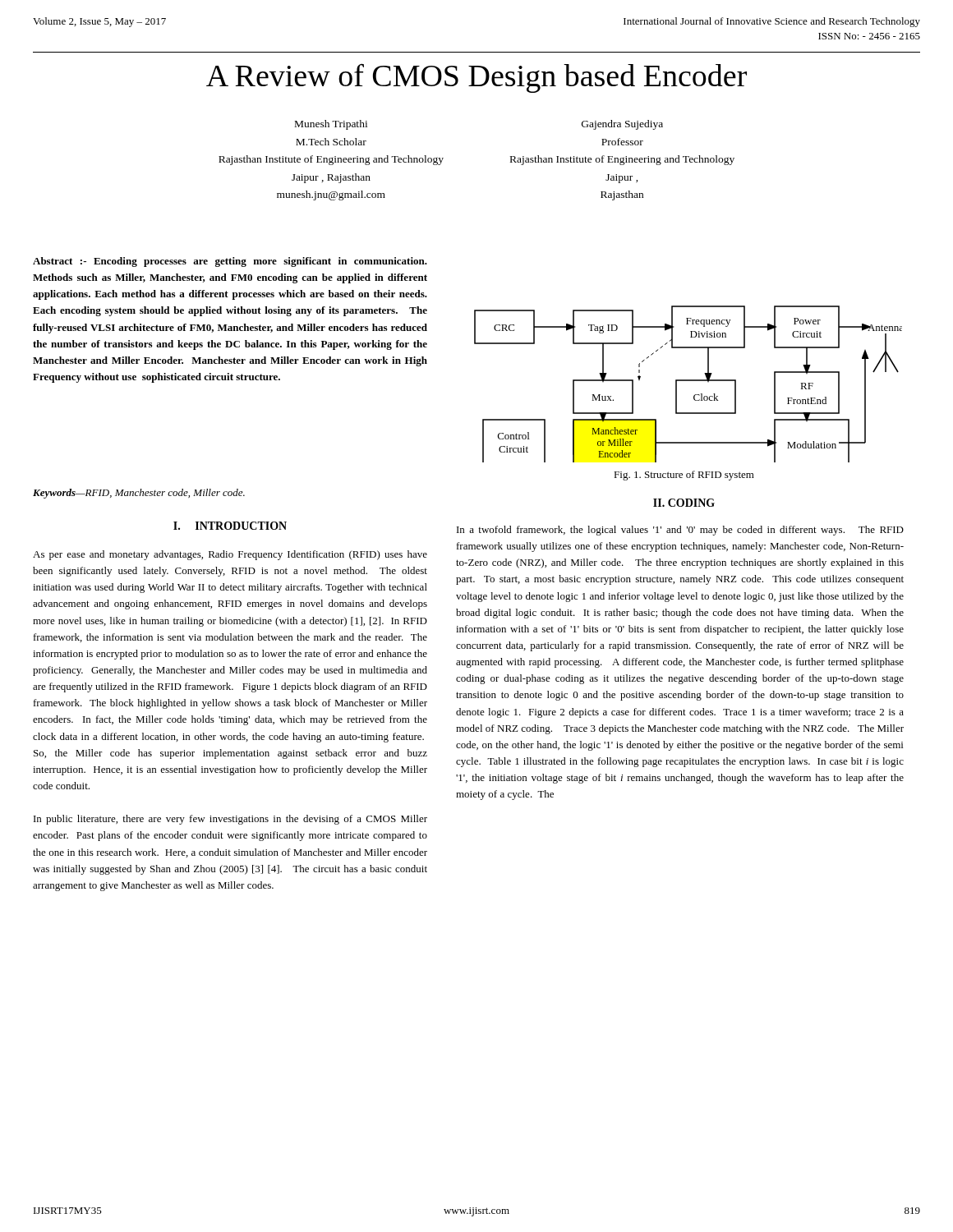Navigate to the block starting "Keywords—RFID, Manchester code,"
The height and width of the screenshot is (1232, 953).
139,492
